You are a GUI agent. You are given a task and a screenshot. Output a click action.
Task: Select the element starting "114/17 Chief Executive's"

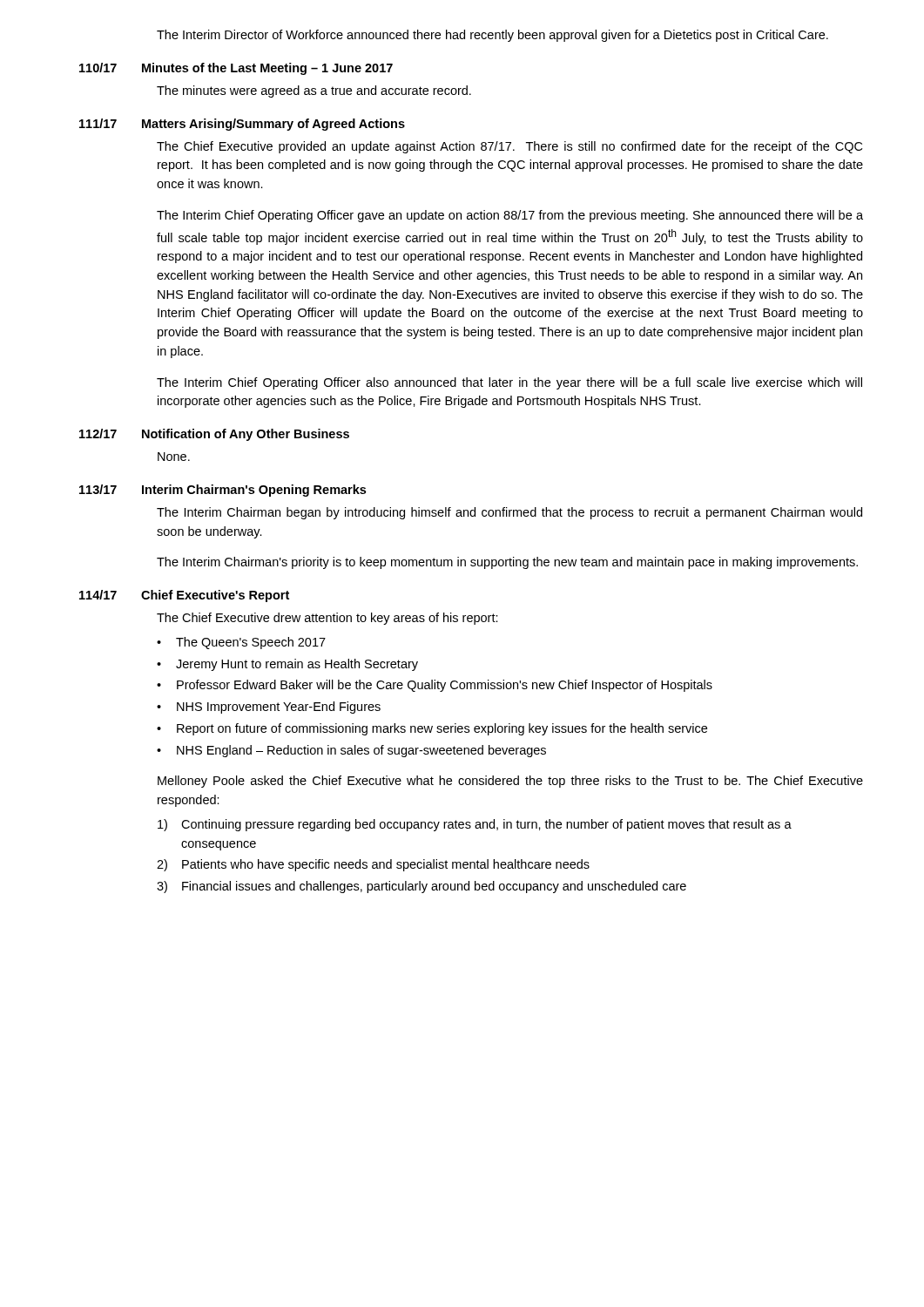click(184, 595)
